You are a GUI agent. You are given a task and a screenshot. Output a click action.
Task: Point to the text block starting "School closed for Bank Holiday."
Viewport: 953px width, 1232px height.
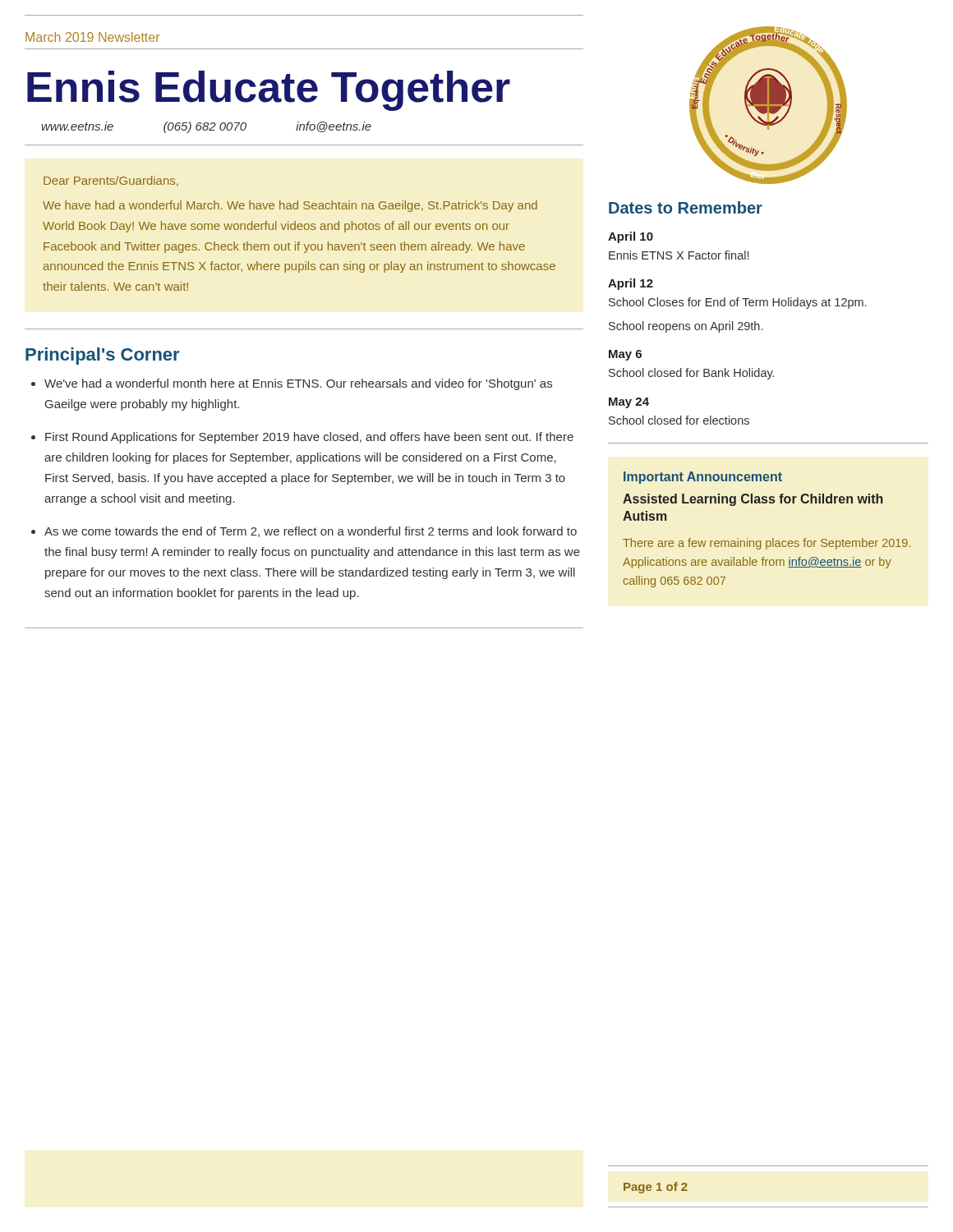pyautogui.click(x=692, y=373)
